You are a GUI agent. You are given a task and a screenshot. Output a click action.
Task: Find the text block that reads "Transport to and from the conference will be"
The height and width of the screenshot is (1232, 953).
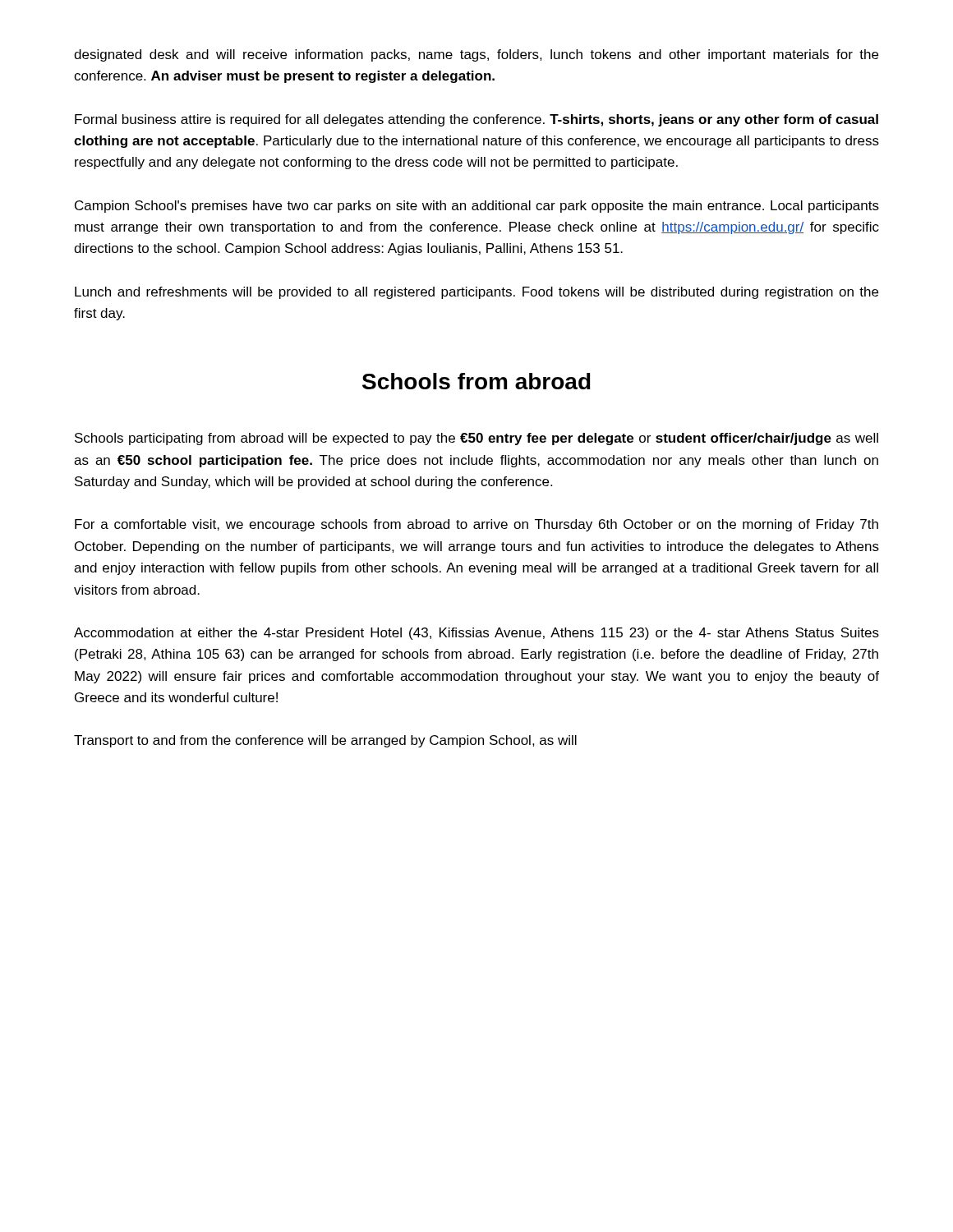326,741
